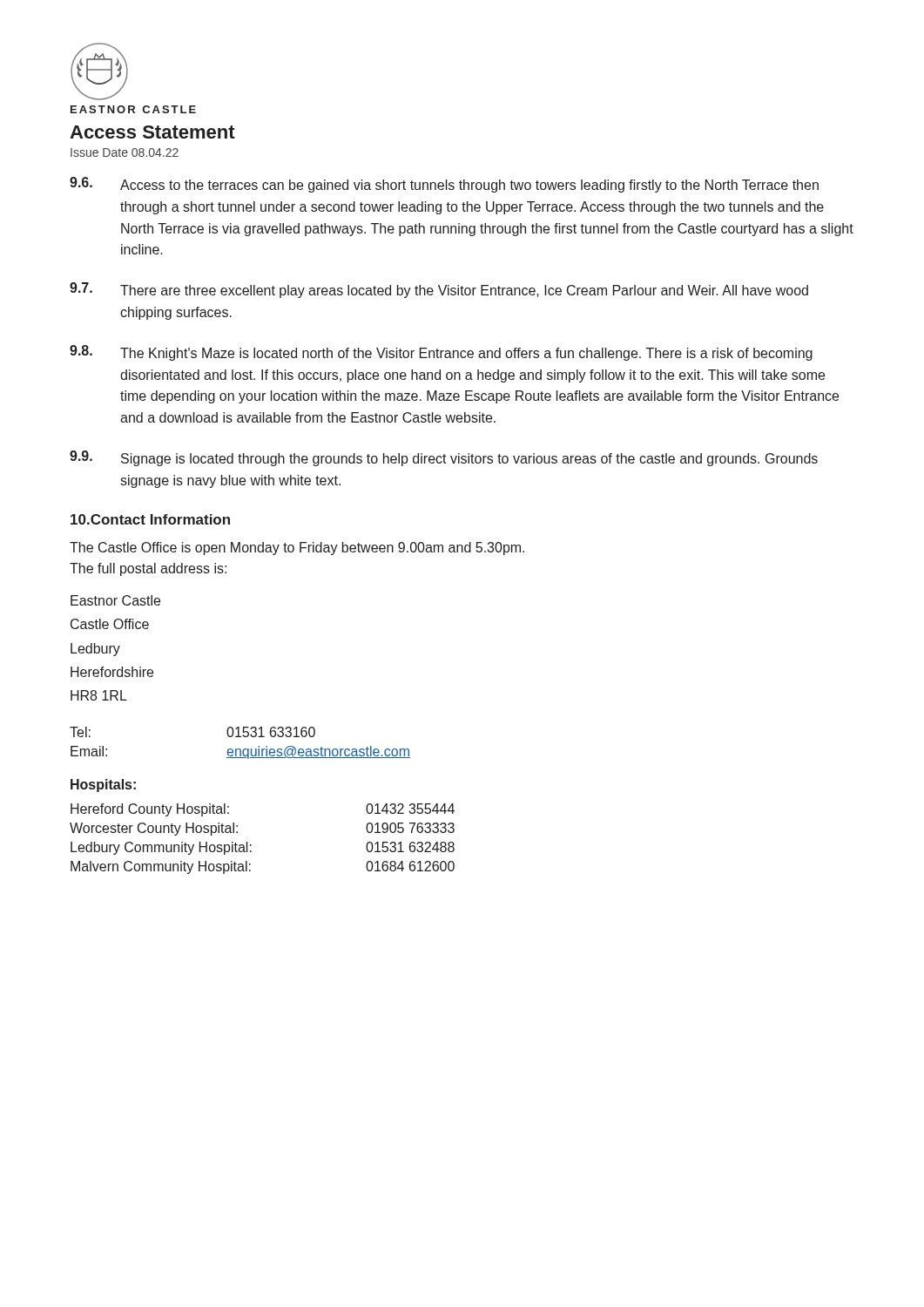Image resolution: width=924 pixels, height=1307 pixels.
Task: Click on the list item containing "9.8. The Knight's Maze is located"
Action: coord(462,386)
